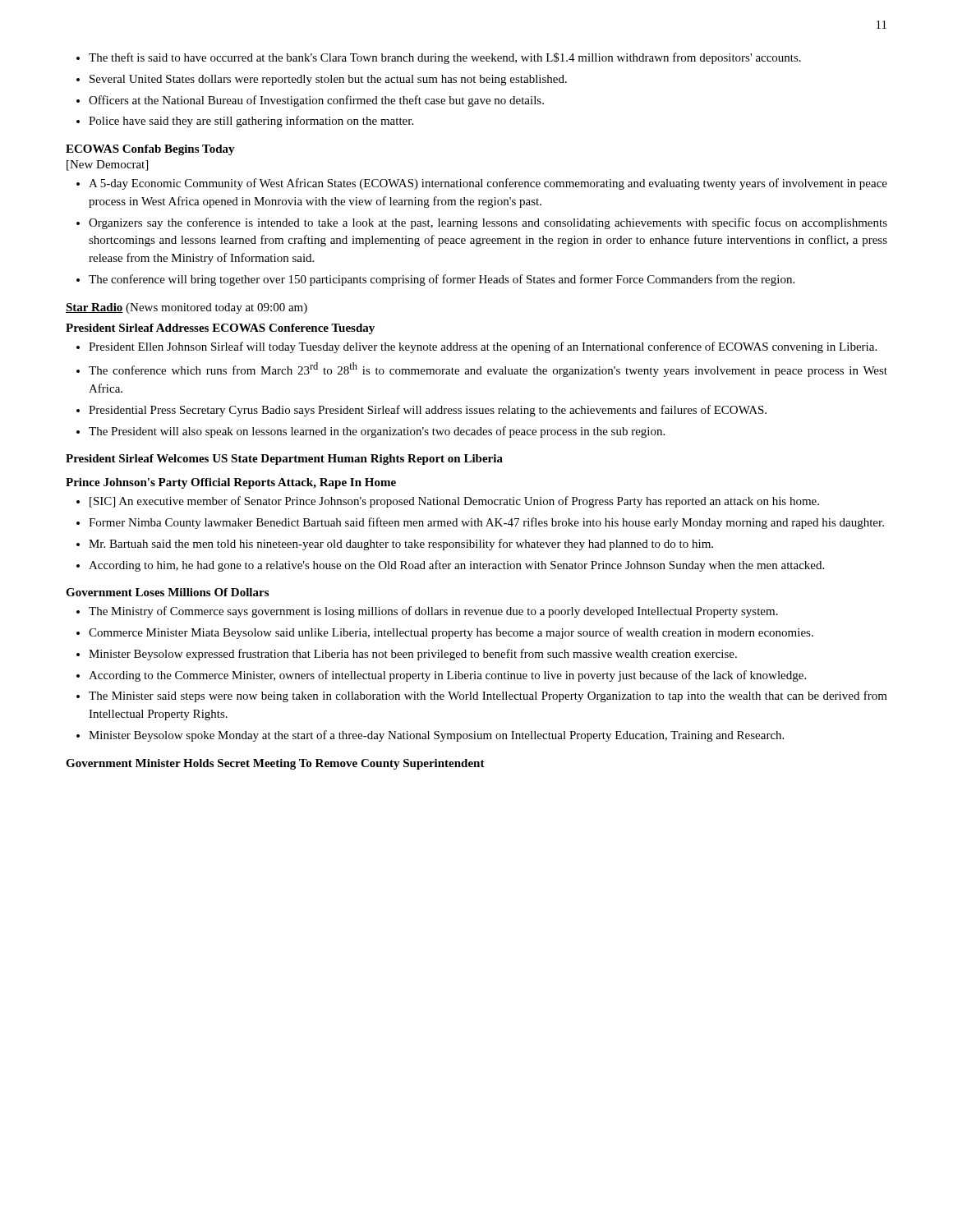Screen dimensions: 1232x953
Task: Point to the block beginning "[SIC] An executive member of"
Action: coord(454,501)
